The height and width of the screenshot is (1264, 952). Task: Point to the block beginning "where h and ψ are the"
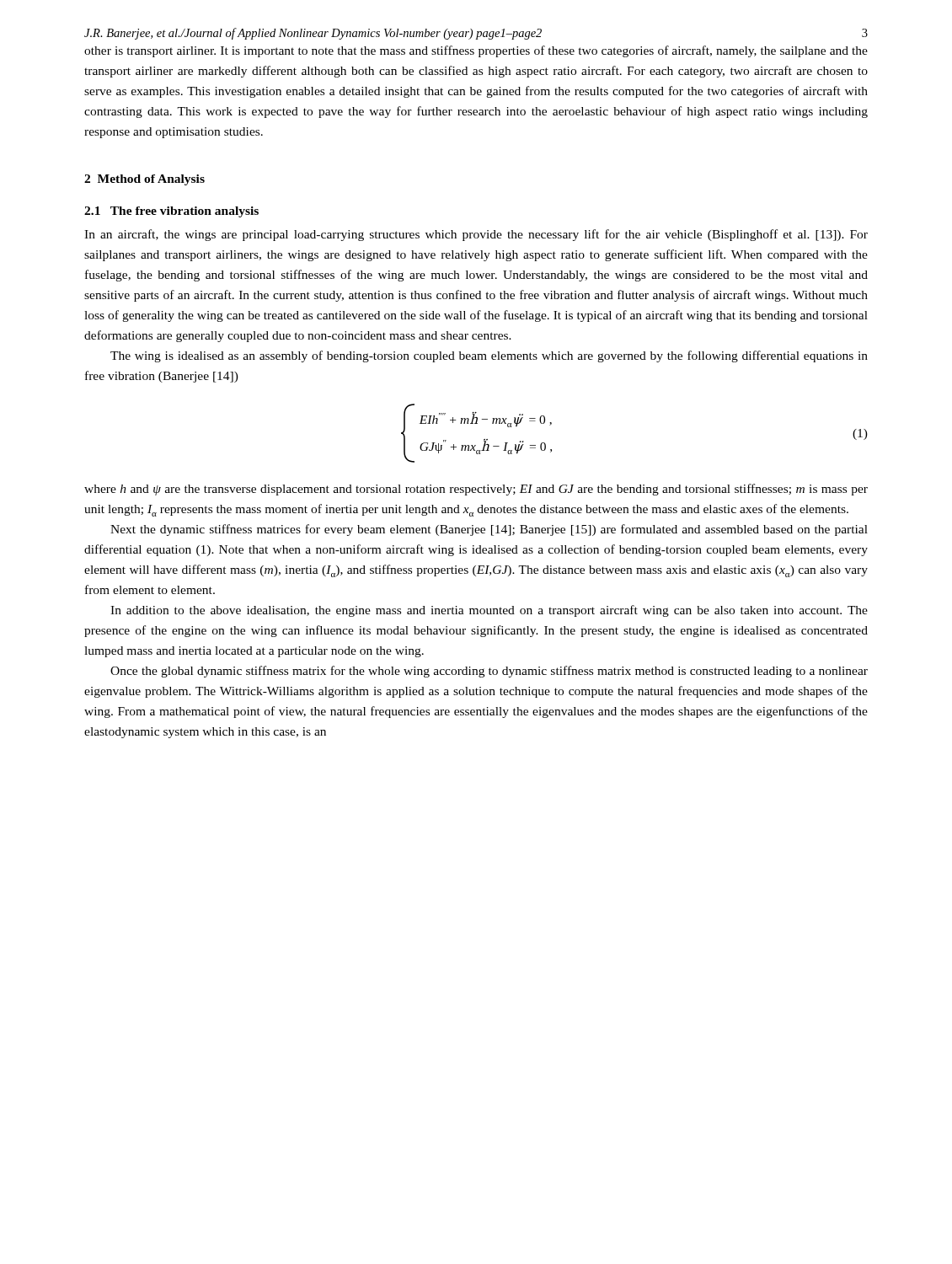pos(476,499)
